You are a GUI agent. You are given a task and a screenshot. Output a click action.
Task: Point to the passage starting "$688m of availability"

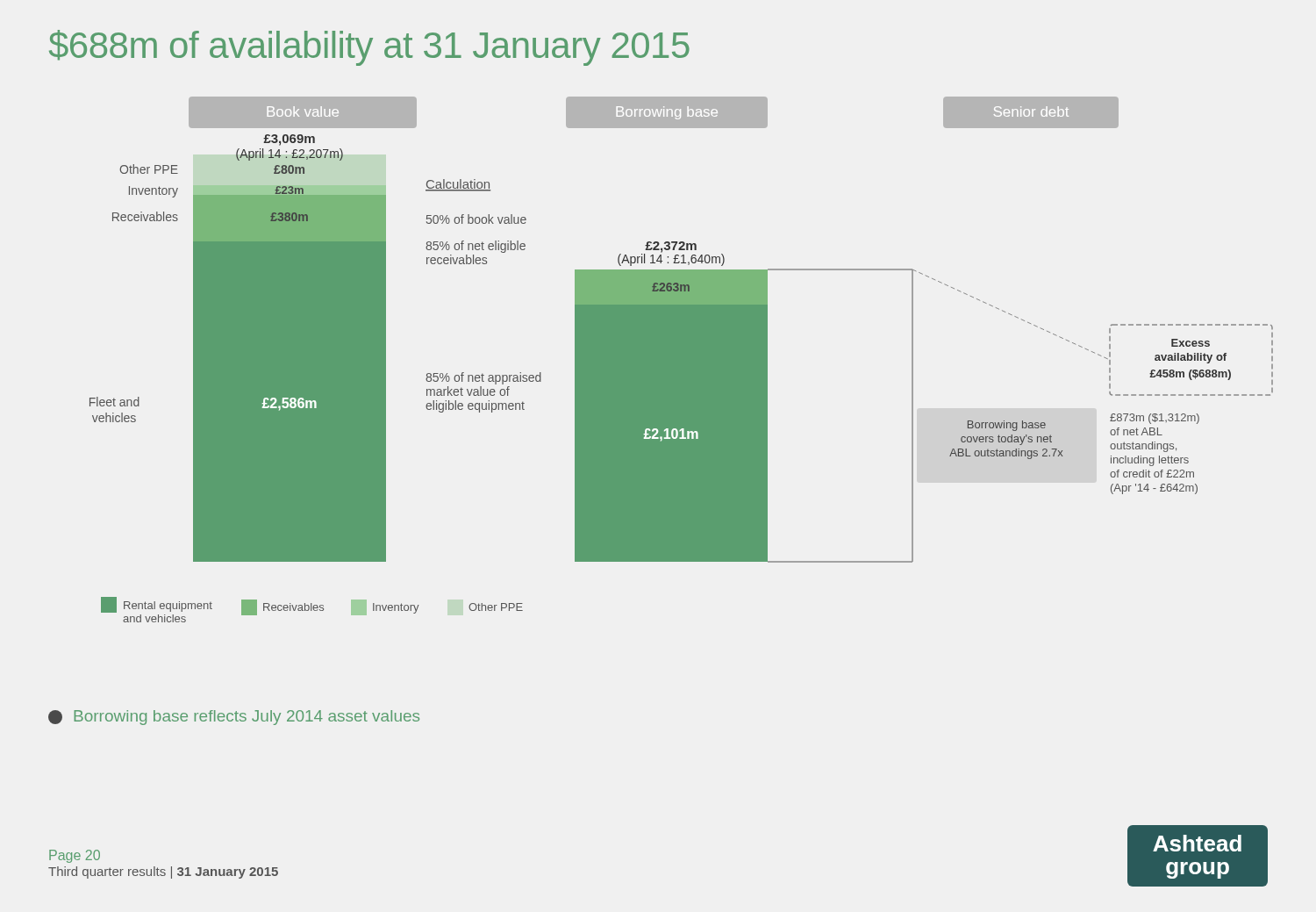369,45
